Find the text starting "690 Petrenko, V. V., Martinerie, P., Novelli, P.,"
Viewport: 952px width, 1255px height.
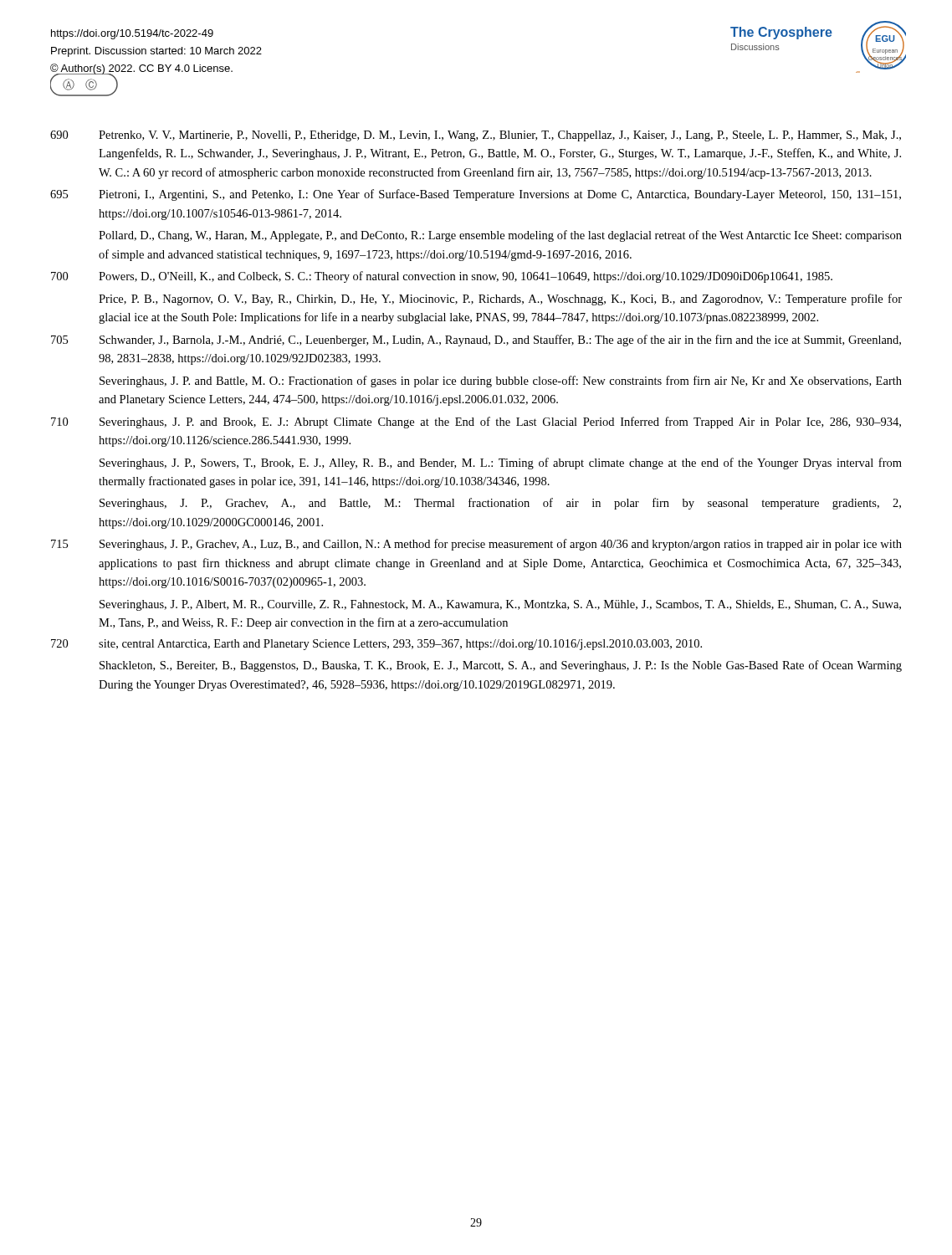(476, 154)
